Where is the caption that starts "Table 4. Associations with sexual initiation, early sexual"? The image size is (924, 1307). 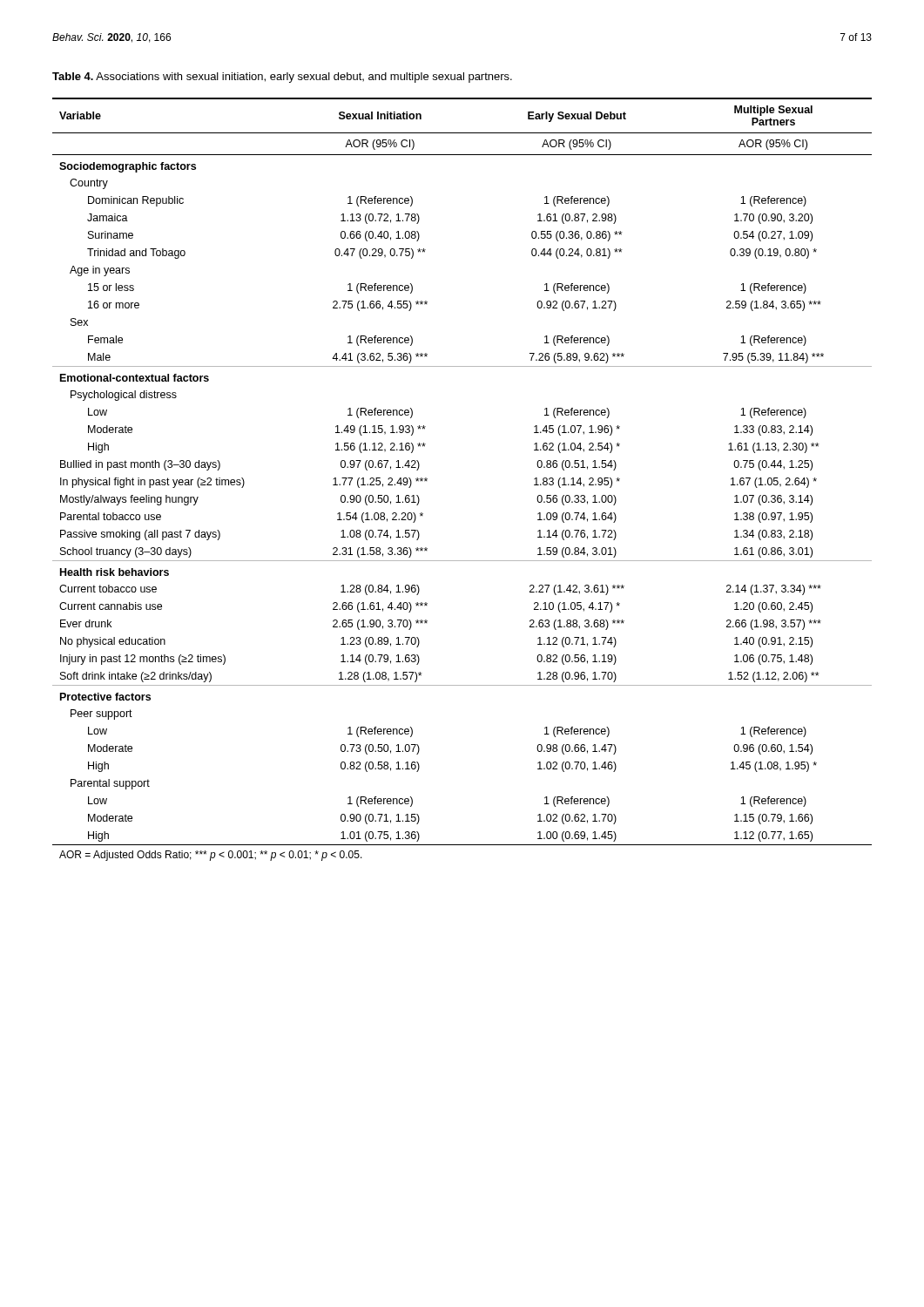(x=283, y=76)
